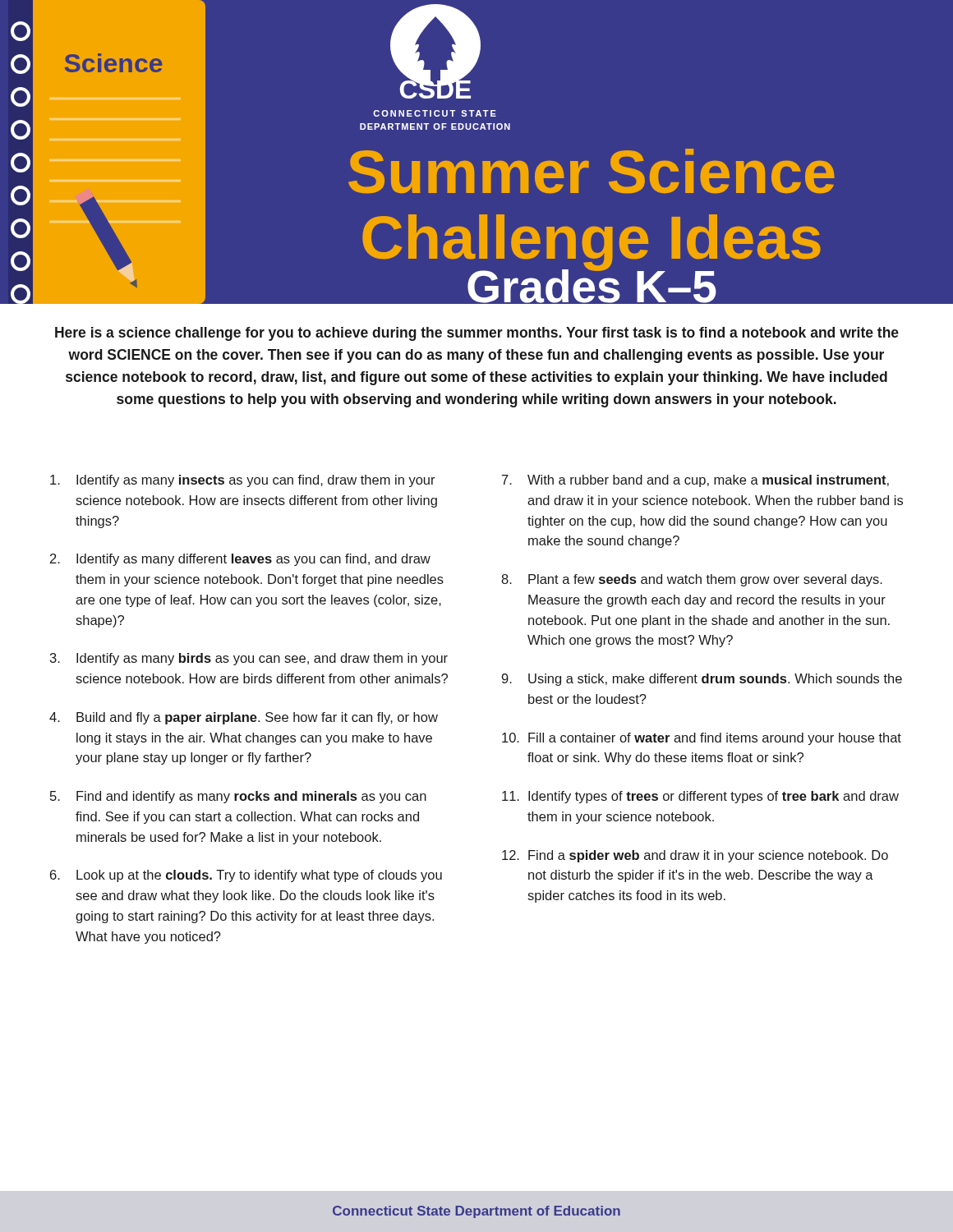Select the passage starting "5. Find and identify as many"
Screen dimensions: 1232x953
point(251,817)
